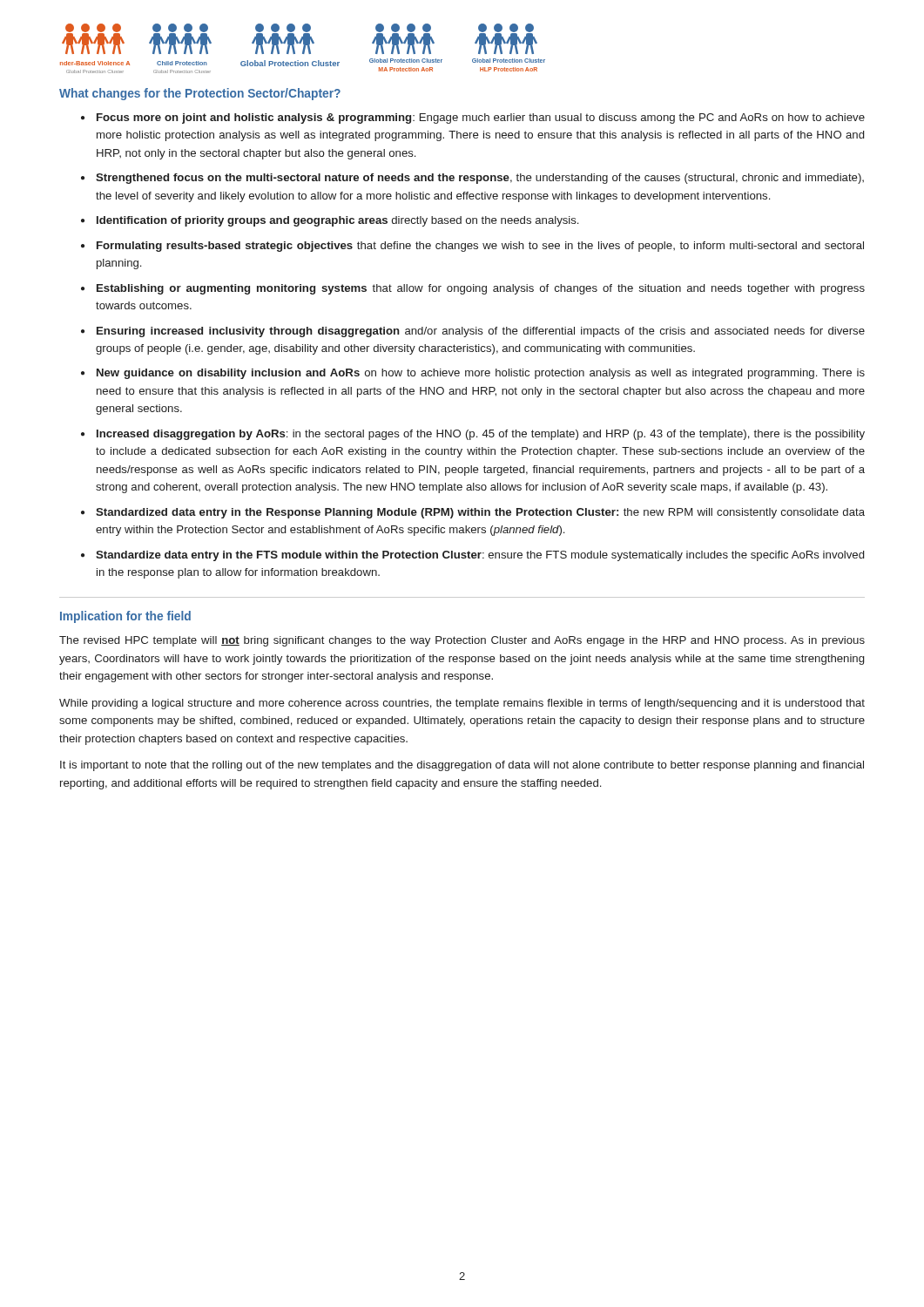Locate the list item with the text "Formulating results-based strategic objectives that define"
Image resolution: width=924 pixels, height=1307 pixels.
pyautogui.click(x=480, y=254)
